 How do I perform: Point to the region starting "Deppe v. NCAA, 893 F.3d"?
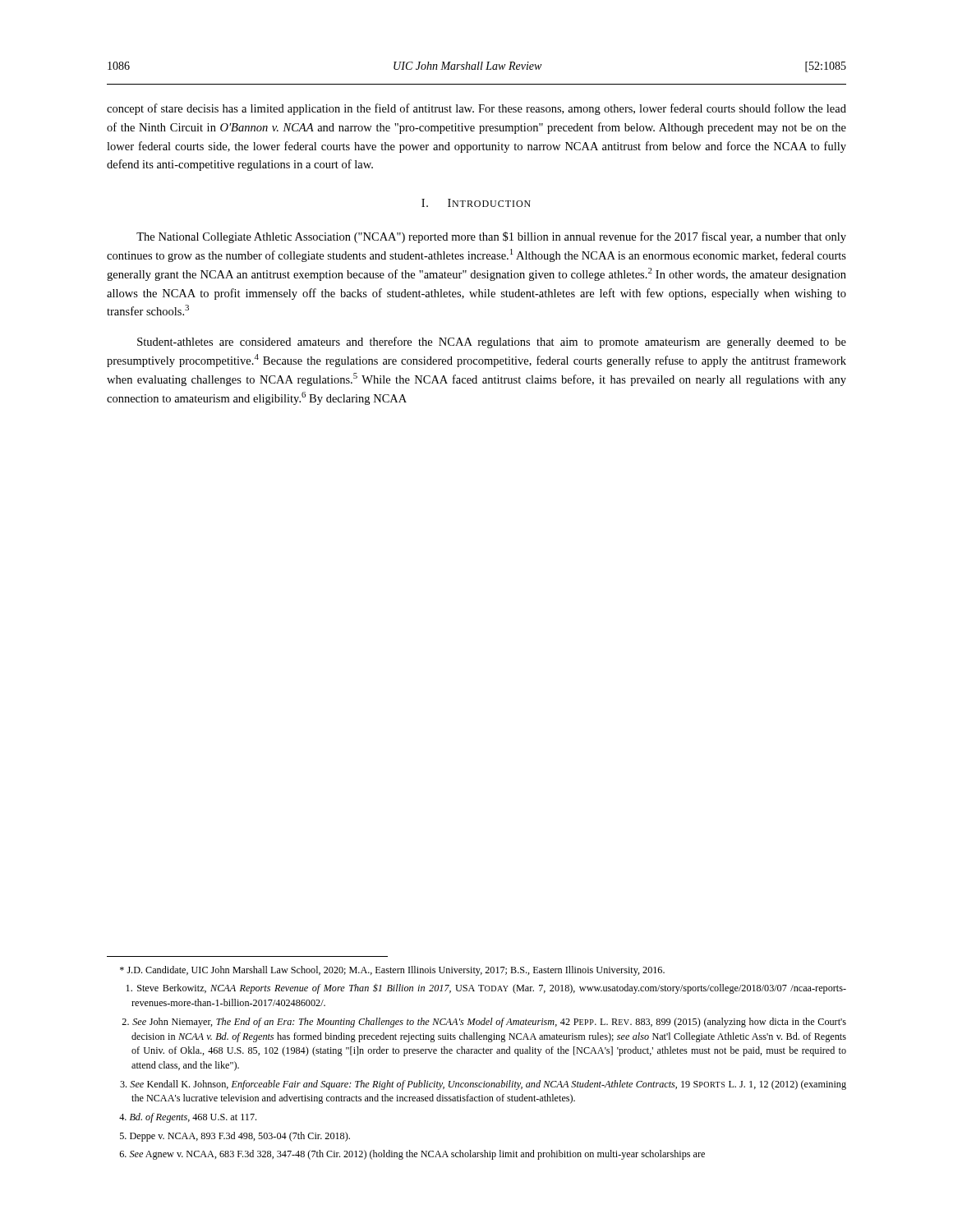[229, 1136]
